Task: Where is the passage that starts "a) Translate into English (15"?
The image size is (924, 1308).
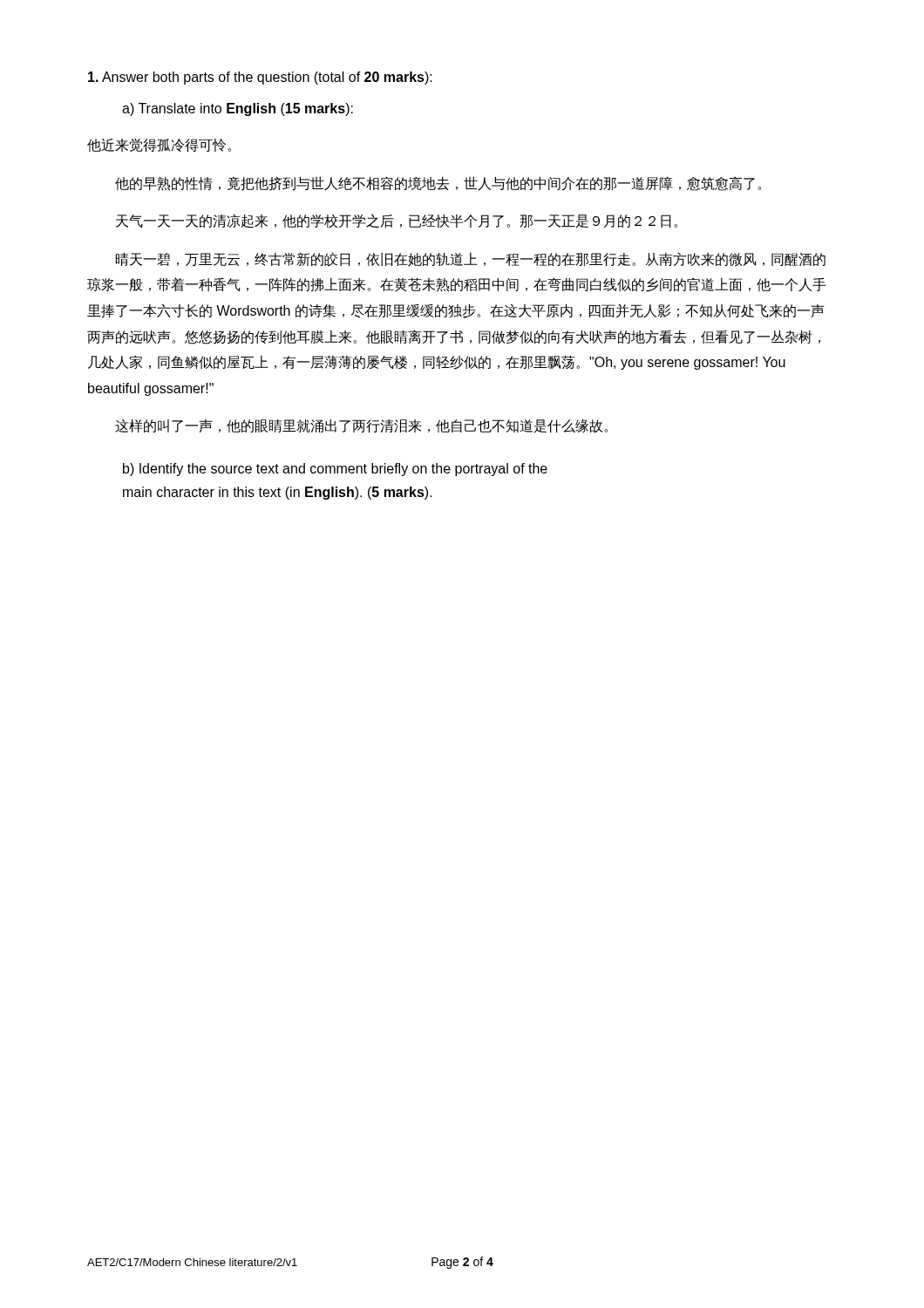Action: click(x=238, y=109)
